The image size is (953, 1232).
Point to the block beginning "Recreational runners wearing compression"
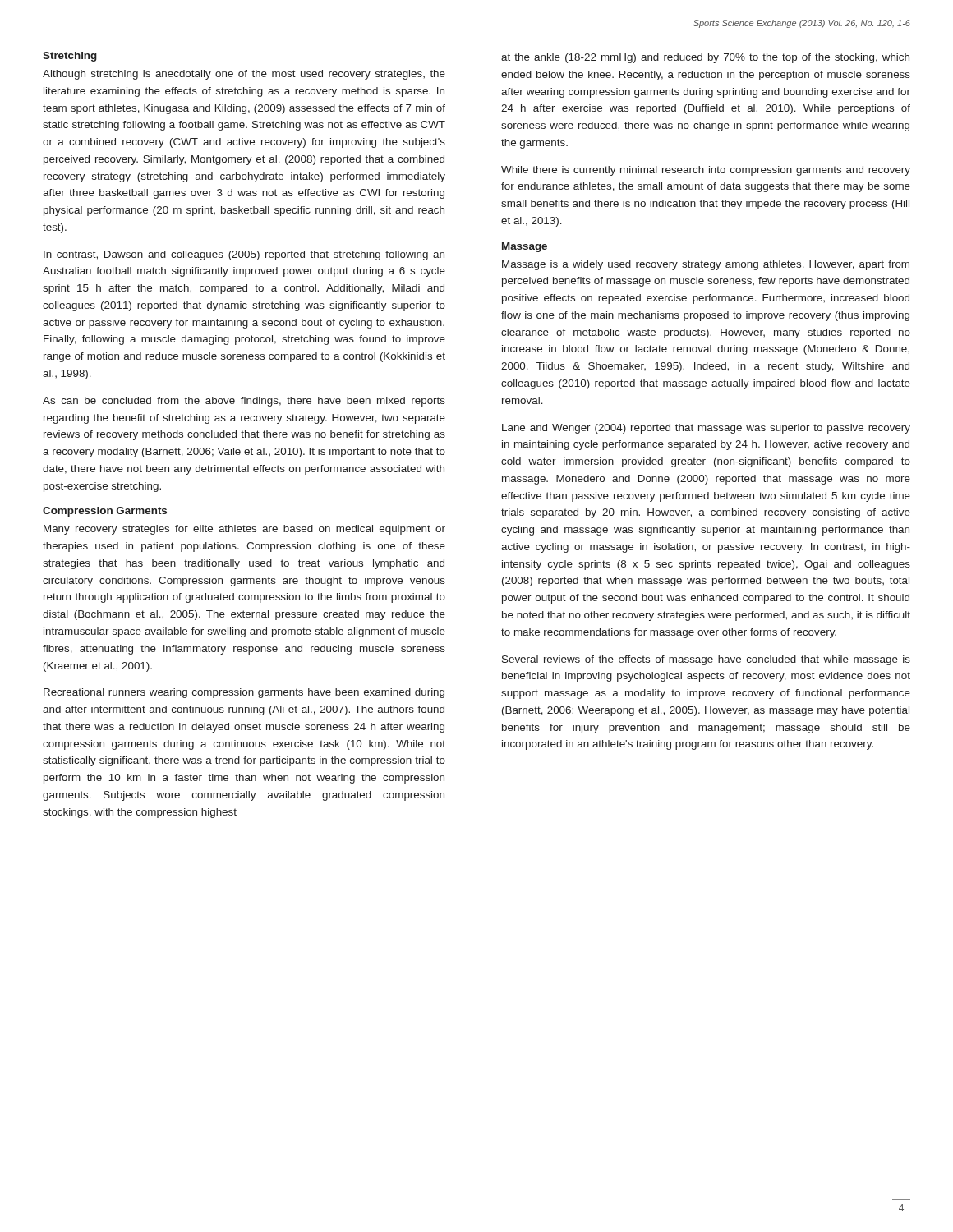(244, 752)
